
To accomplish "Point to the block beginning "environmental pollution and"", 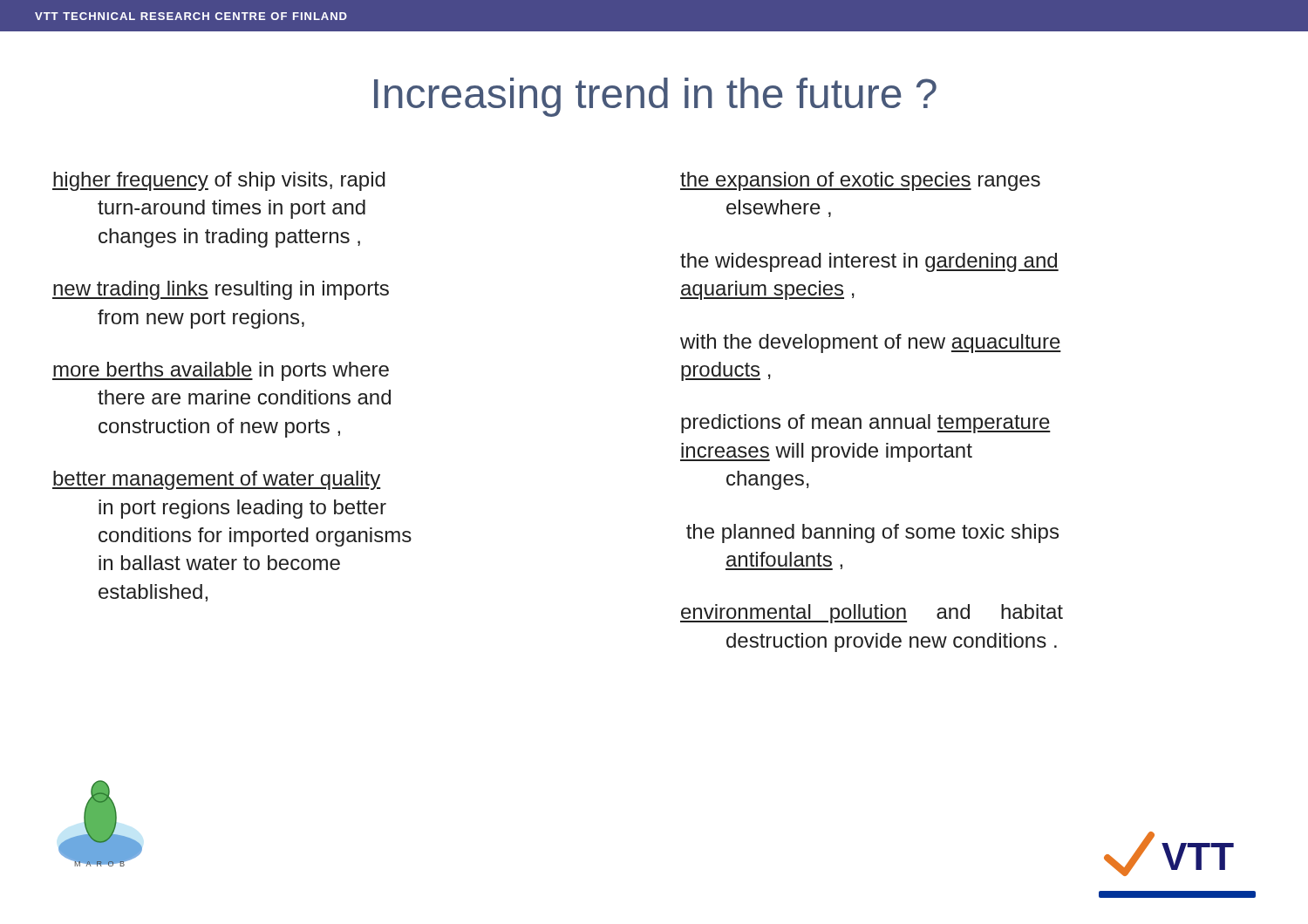I will coord(968,627).
